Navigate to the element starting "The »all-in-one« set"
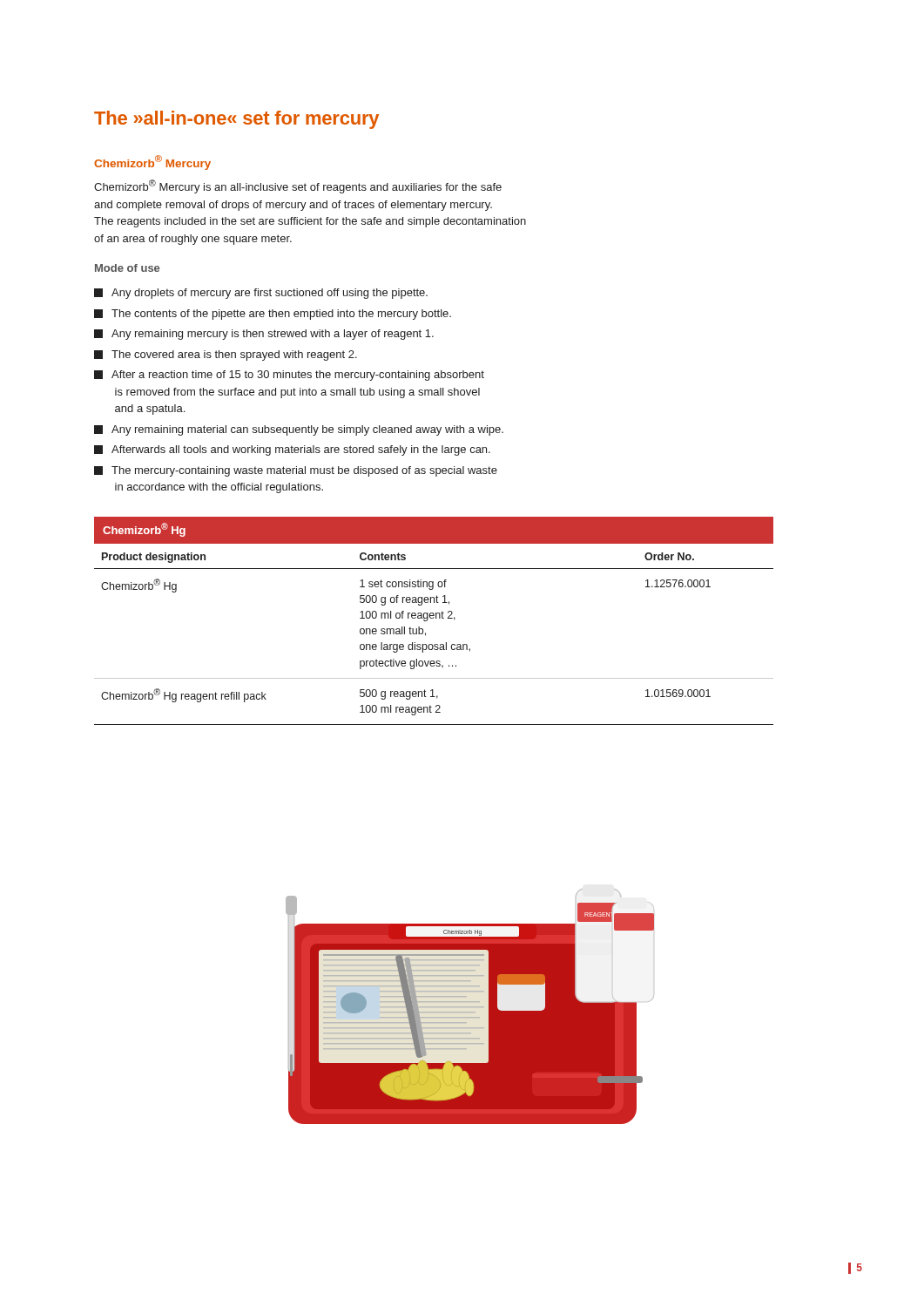 tap(236, 120)
